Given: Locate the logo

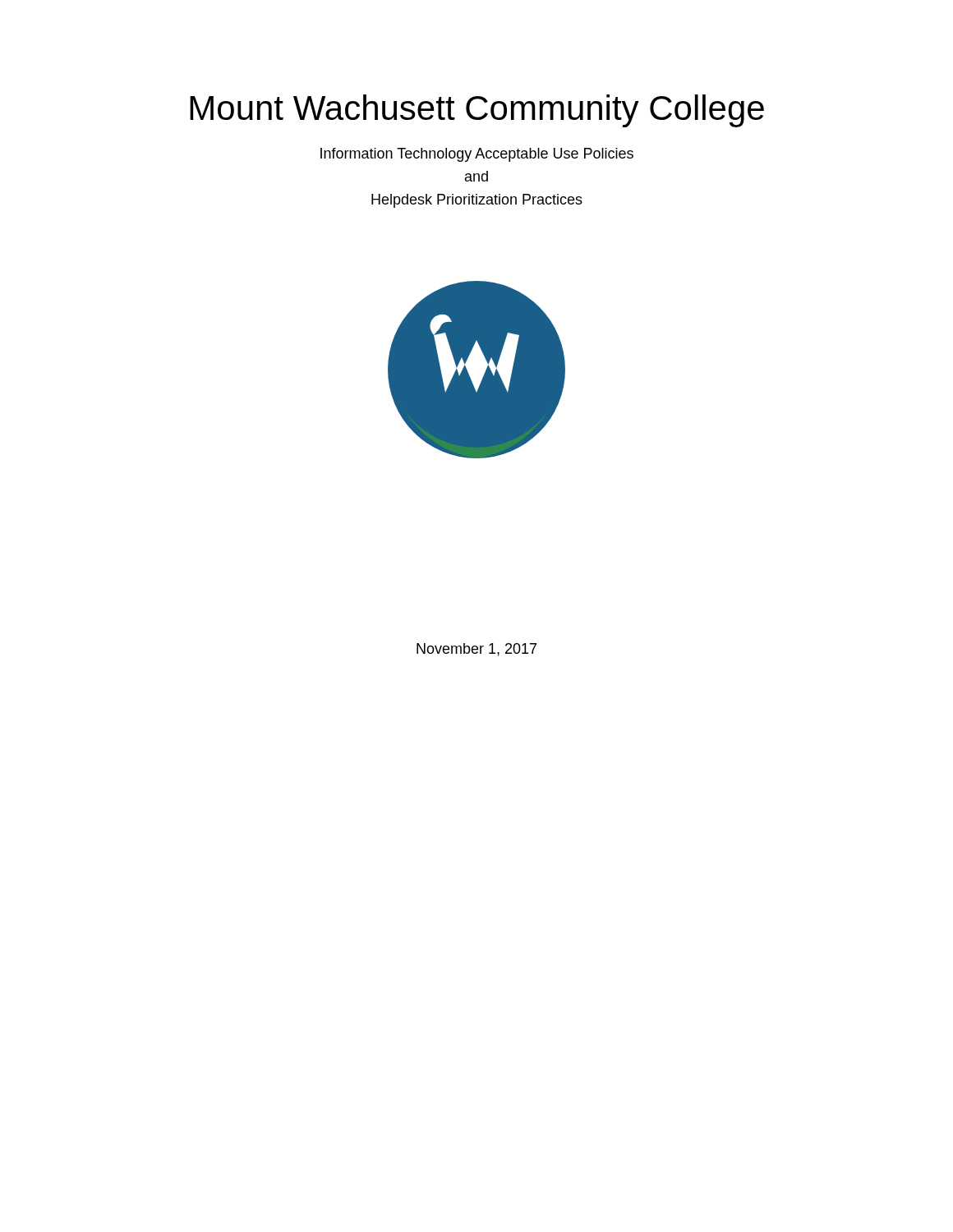Looking at the screenshot, I should click(x=476, y=371).
